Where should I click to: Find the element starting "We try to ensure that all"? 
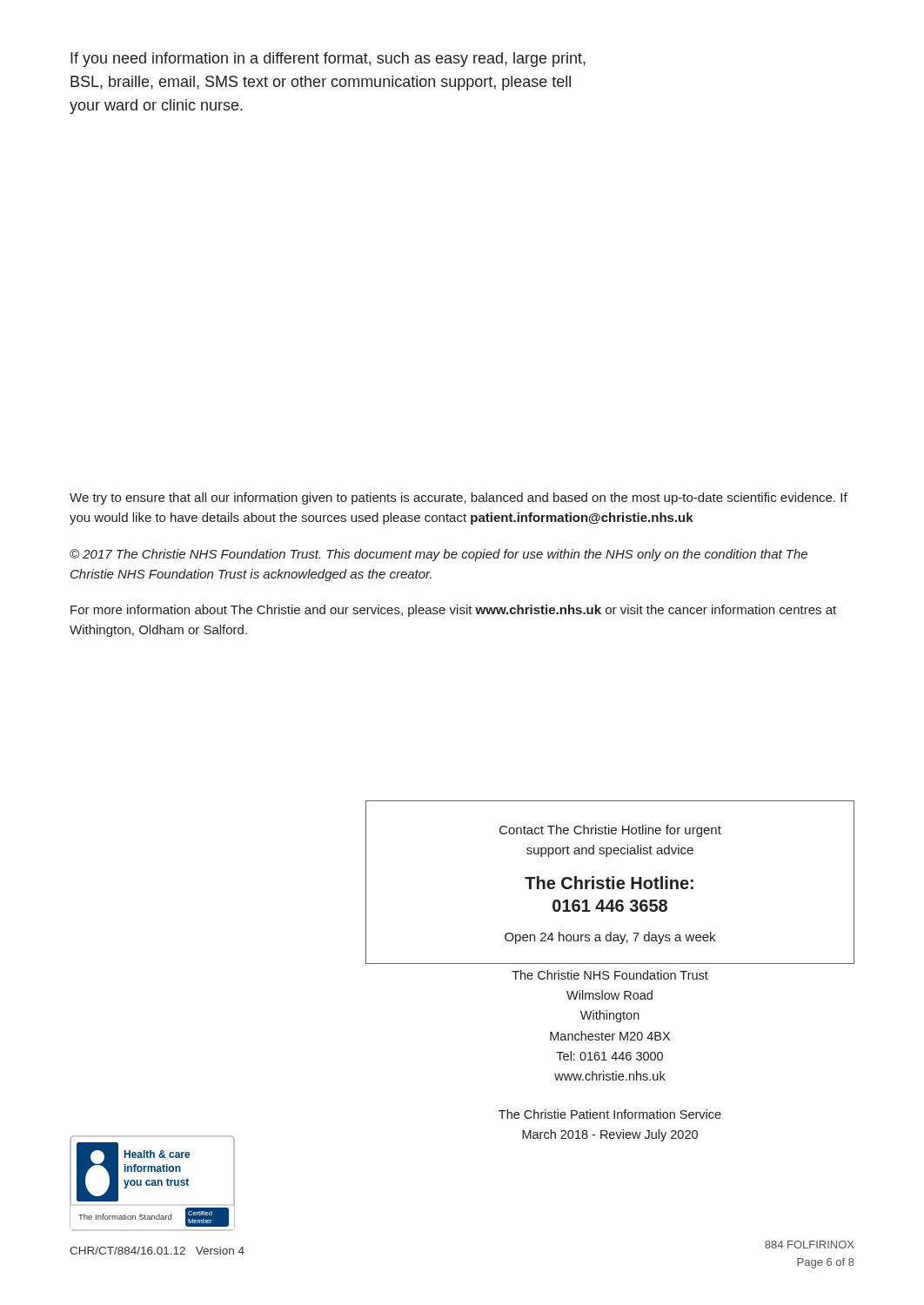tap(458, 507)
